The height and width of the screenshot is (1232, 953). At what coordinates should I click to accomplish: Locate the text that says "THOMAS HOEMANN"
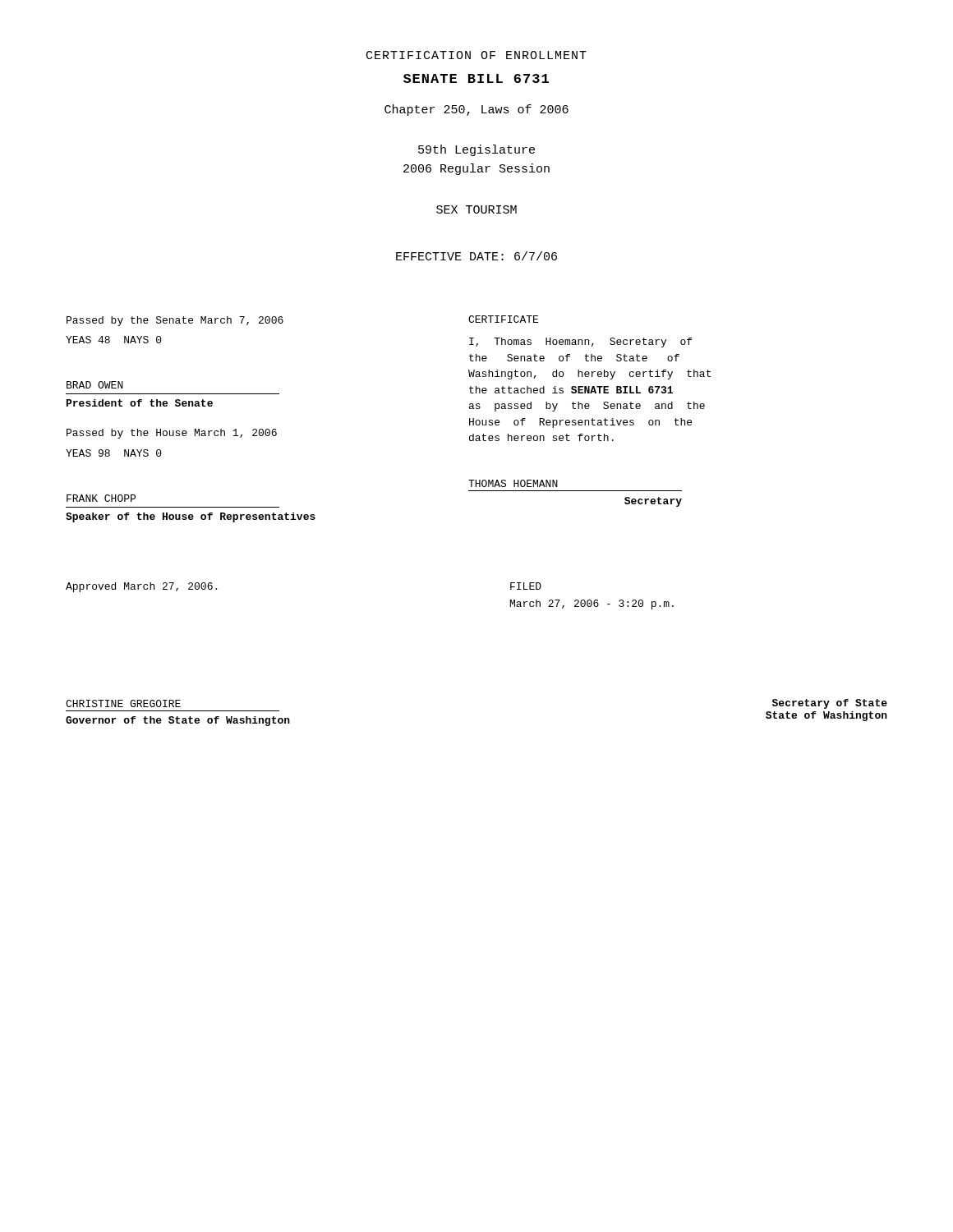(x=513, y=484)
